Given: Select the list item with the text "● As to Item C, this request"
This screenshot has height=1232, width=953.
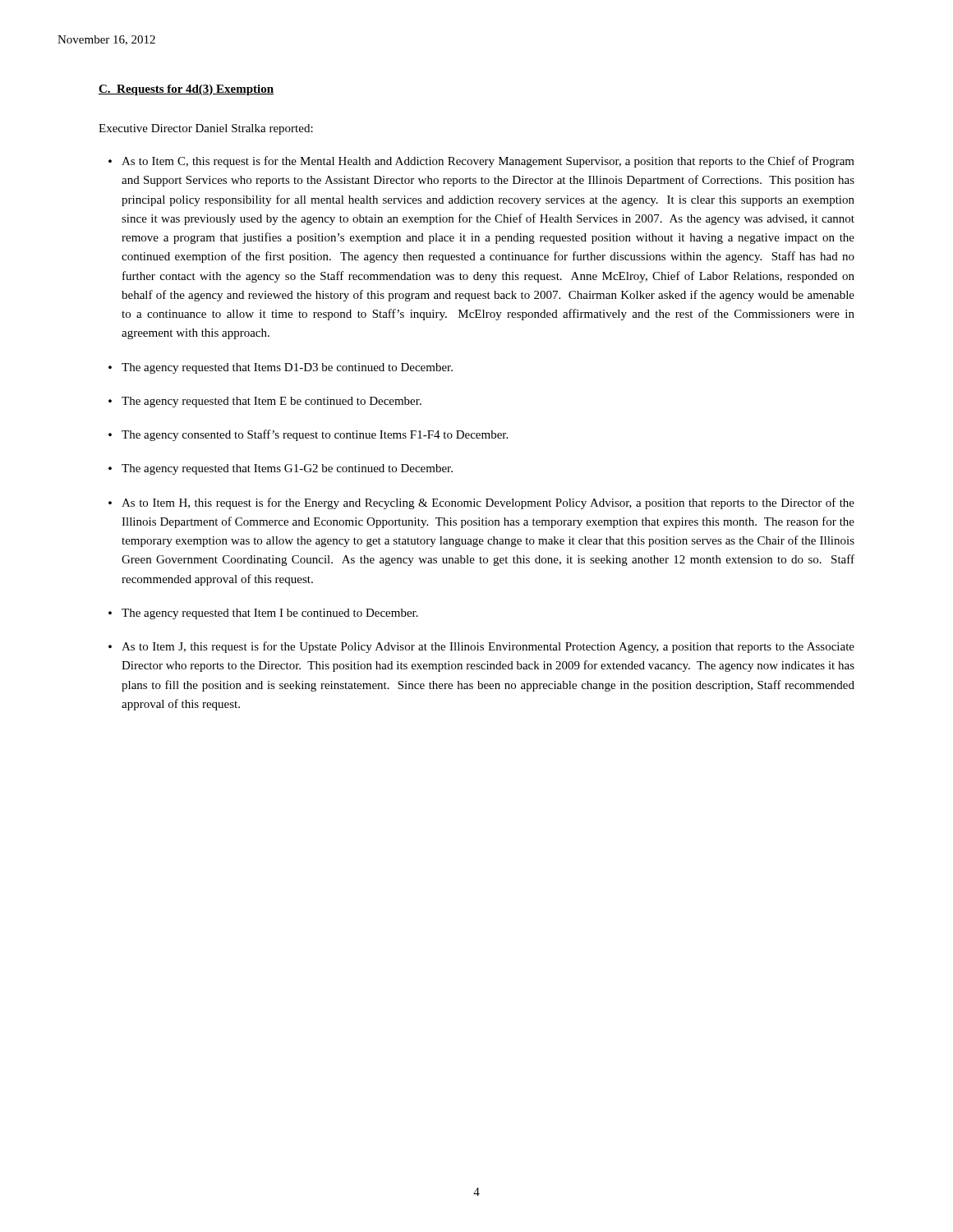Looking at the screenshot, I should [x=476, y=247].
